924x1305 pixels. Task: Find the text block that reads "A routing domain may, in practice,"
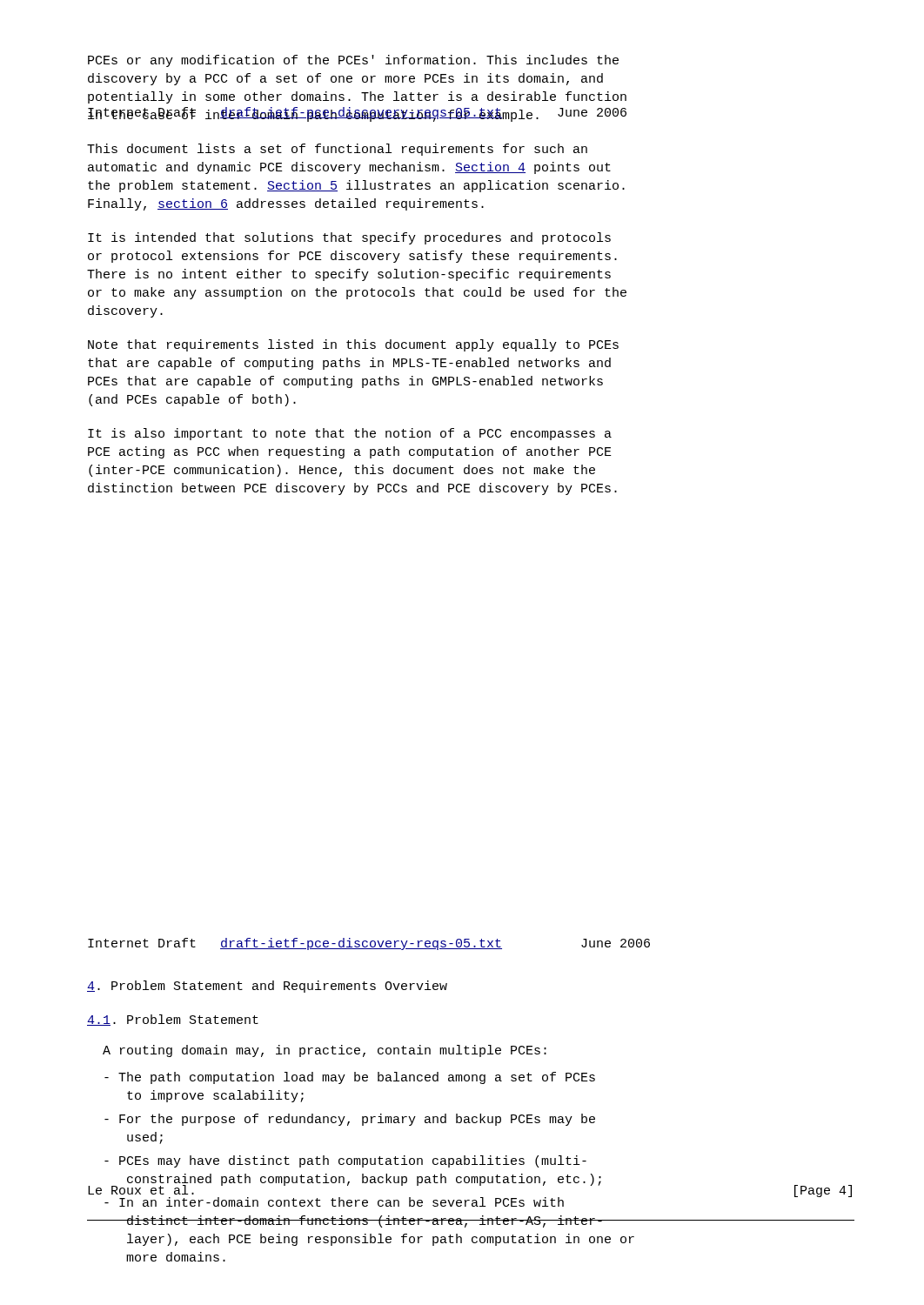[326, 1051]
